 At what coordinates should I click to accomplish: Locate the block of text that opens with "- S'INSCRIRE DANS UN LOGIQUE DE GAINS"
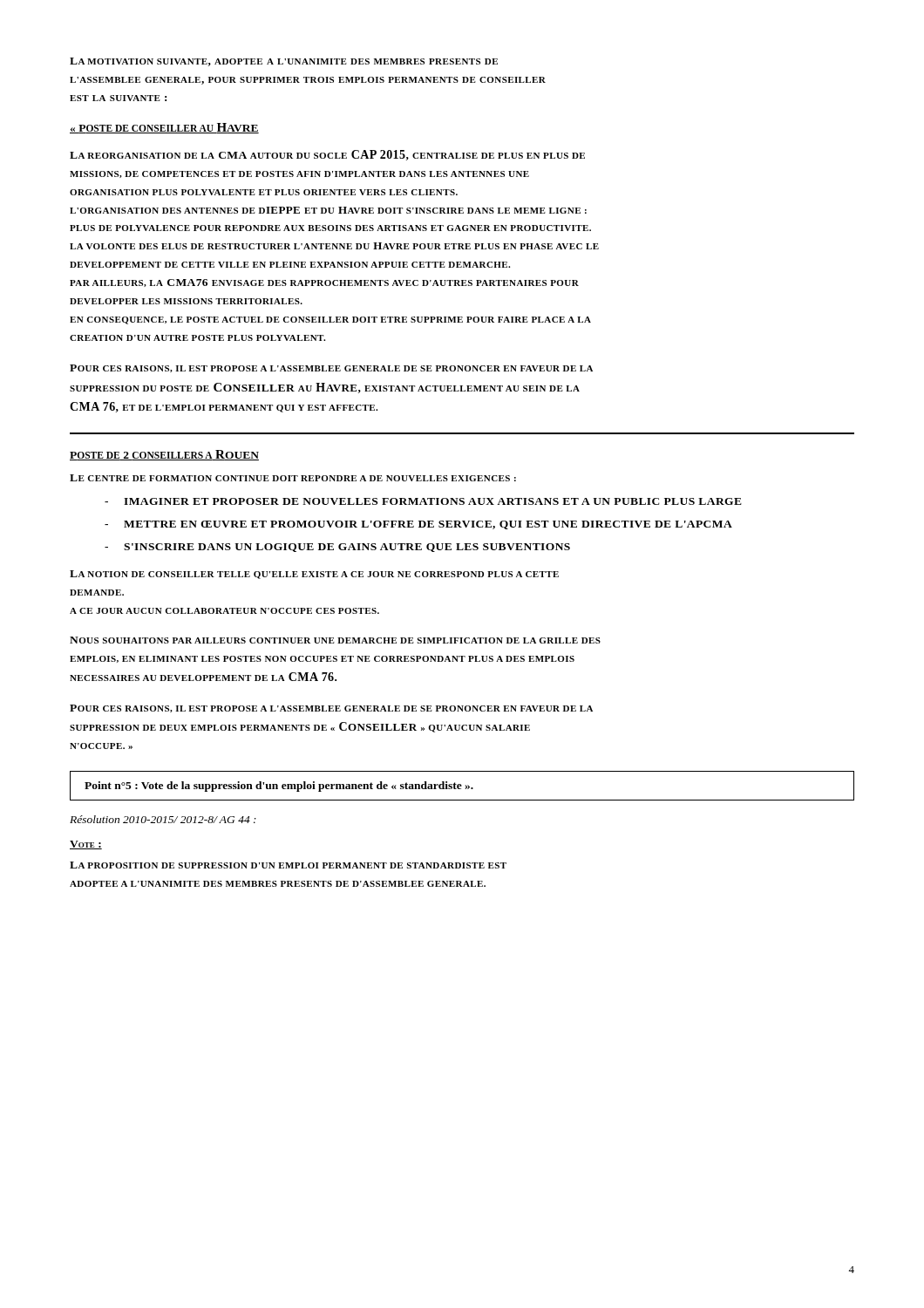pyautogui.click(x=479, y=547)
